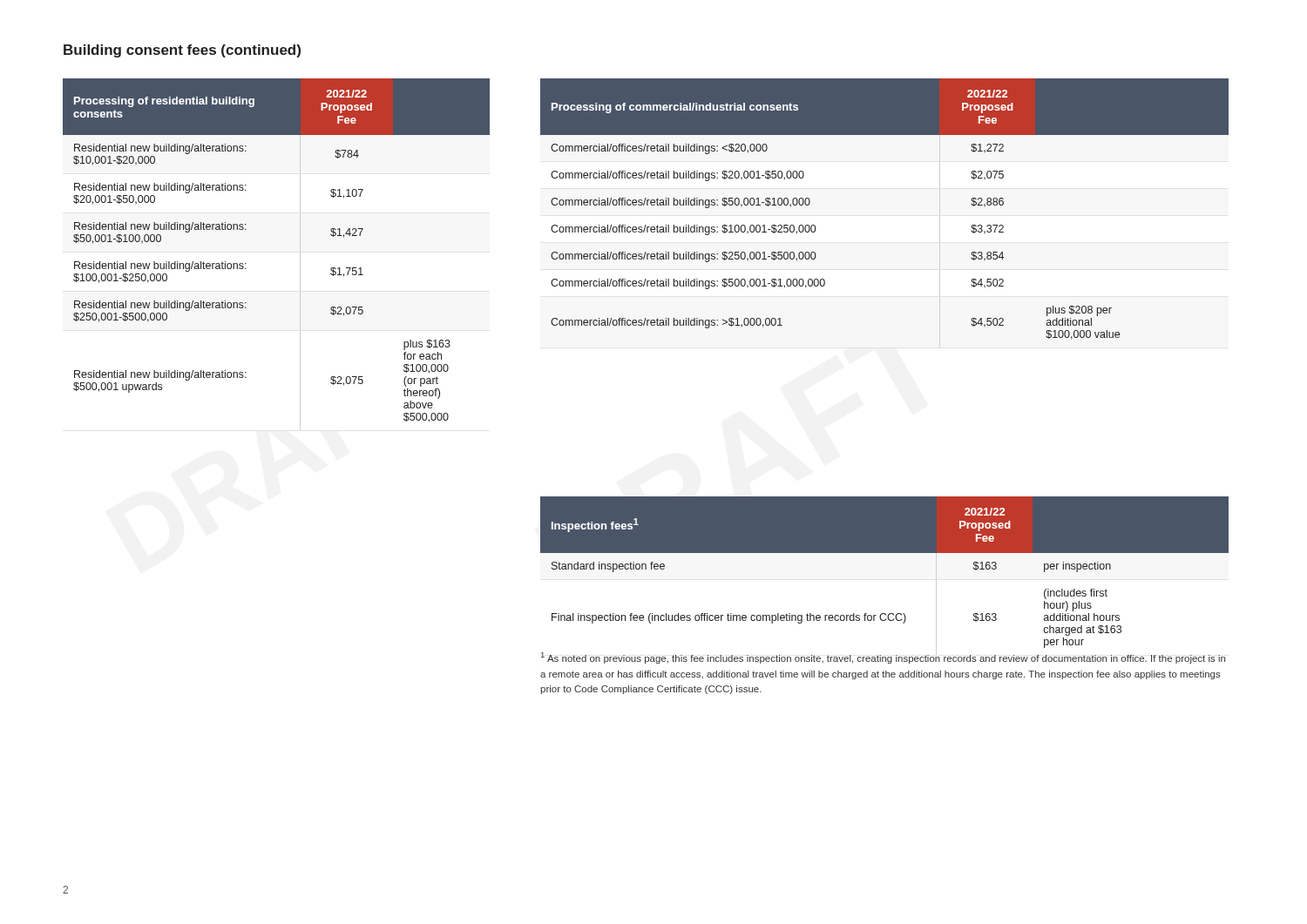Find the table that mentions "Residential new building/alterations: $100,001-$250,000"
This screenshot has width=1307, height=924.
tap(276, 255)
